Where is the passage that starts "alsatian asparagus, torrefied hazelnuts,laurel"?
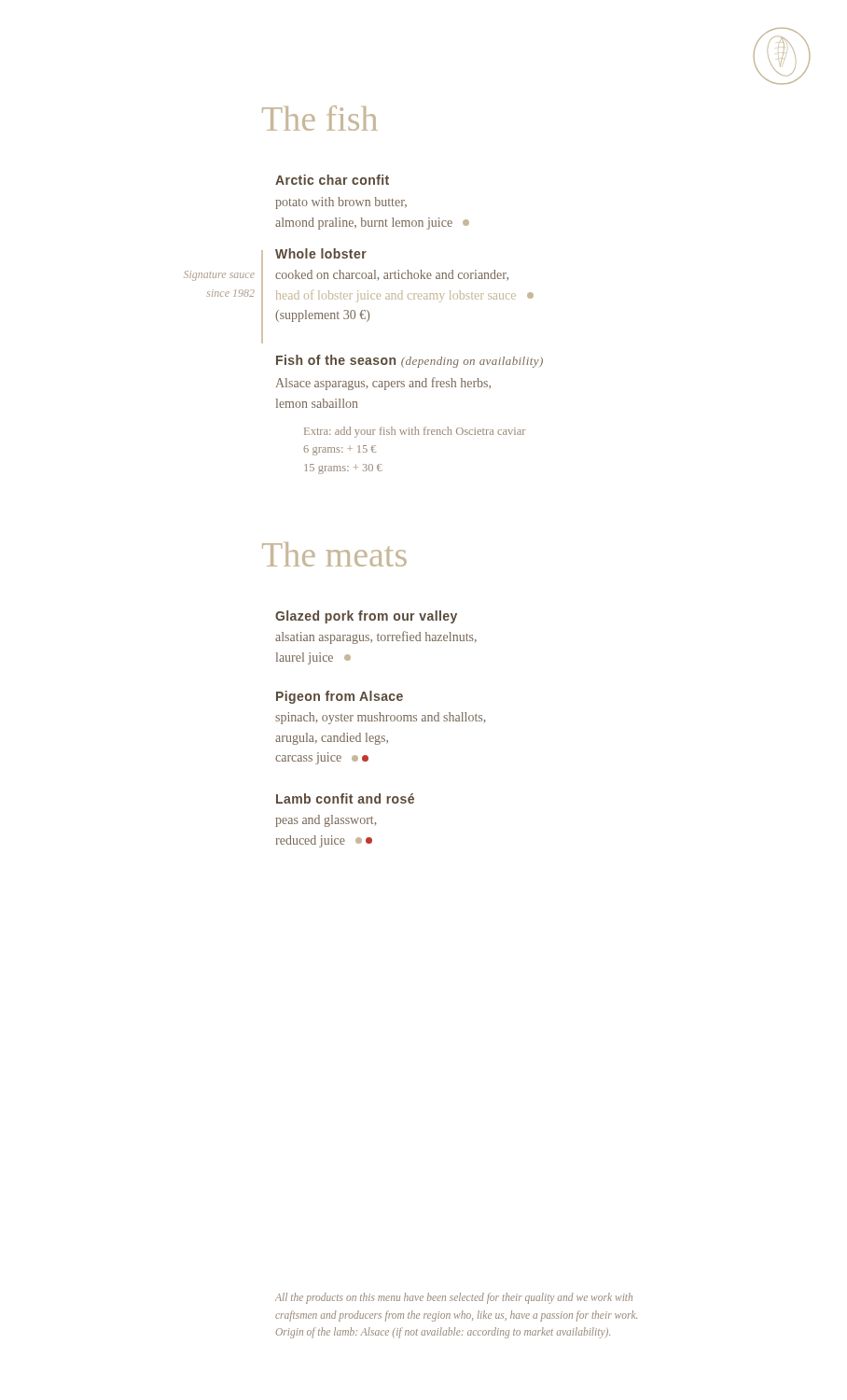Viewport: 847px width, 1400px height. point(376,637)
